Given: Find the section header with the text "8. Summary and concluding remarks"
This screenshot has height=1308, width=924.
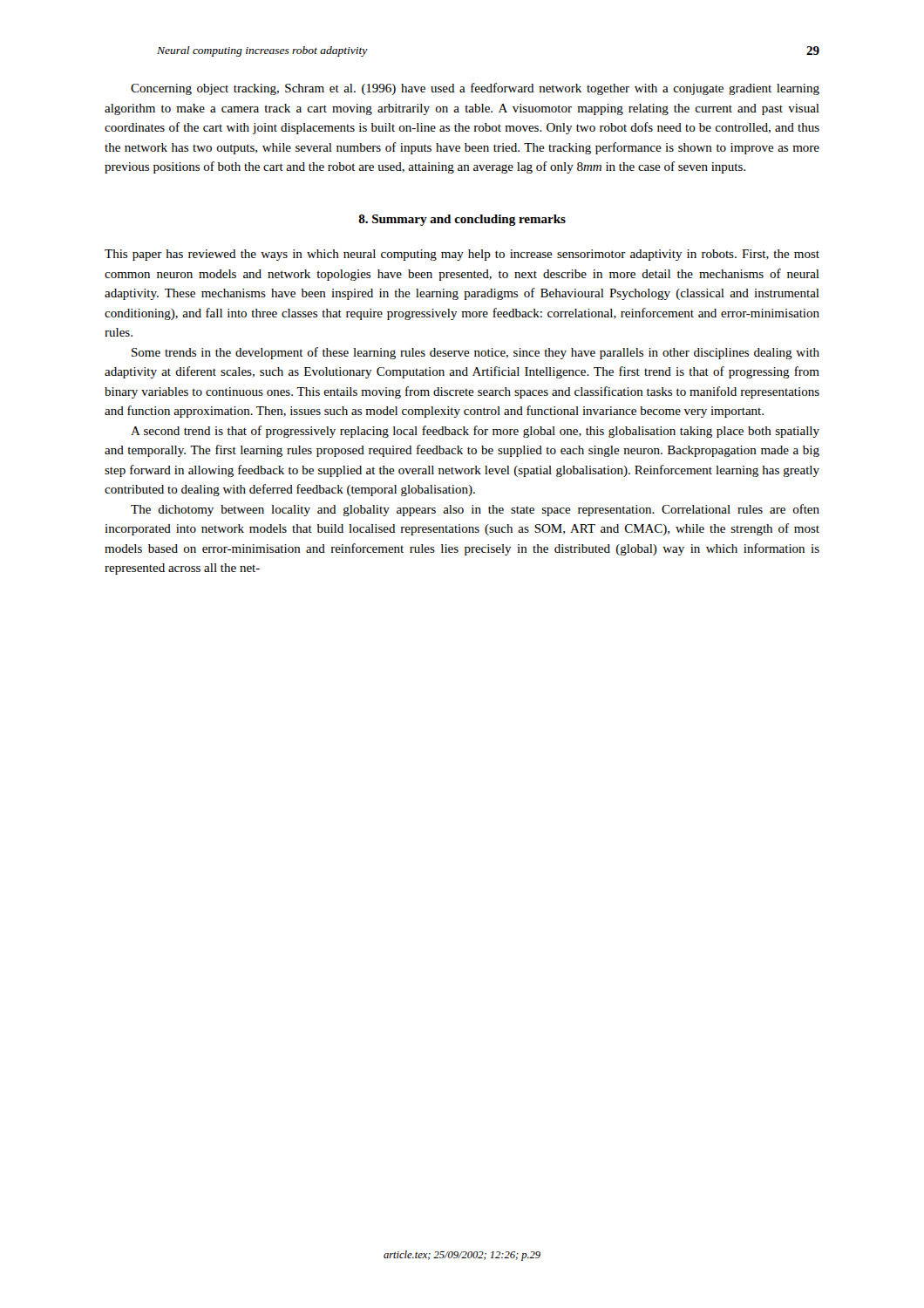Looking at the screenshot, I should (462, 218).
